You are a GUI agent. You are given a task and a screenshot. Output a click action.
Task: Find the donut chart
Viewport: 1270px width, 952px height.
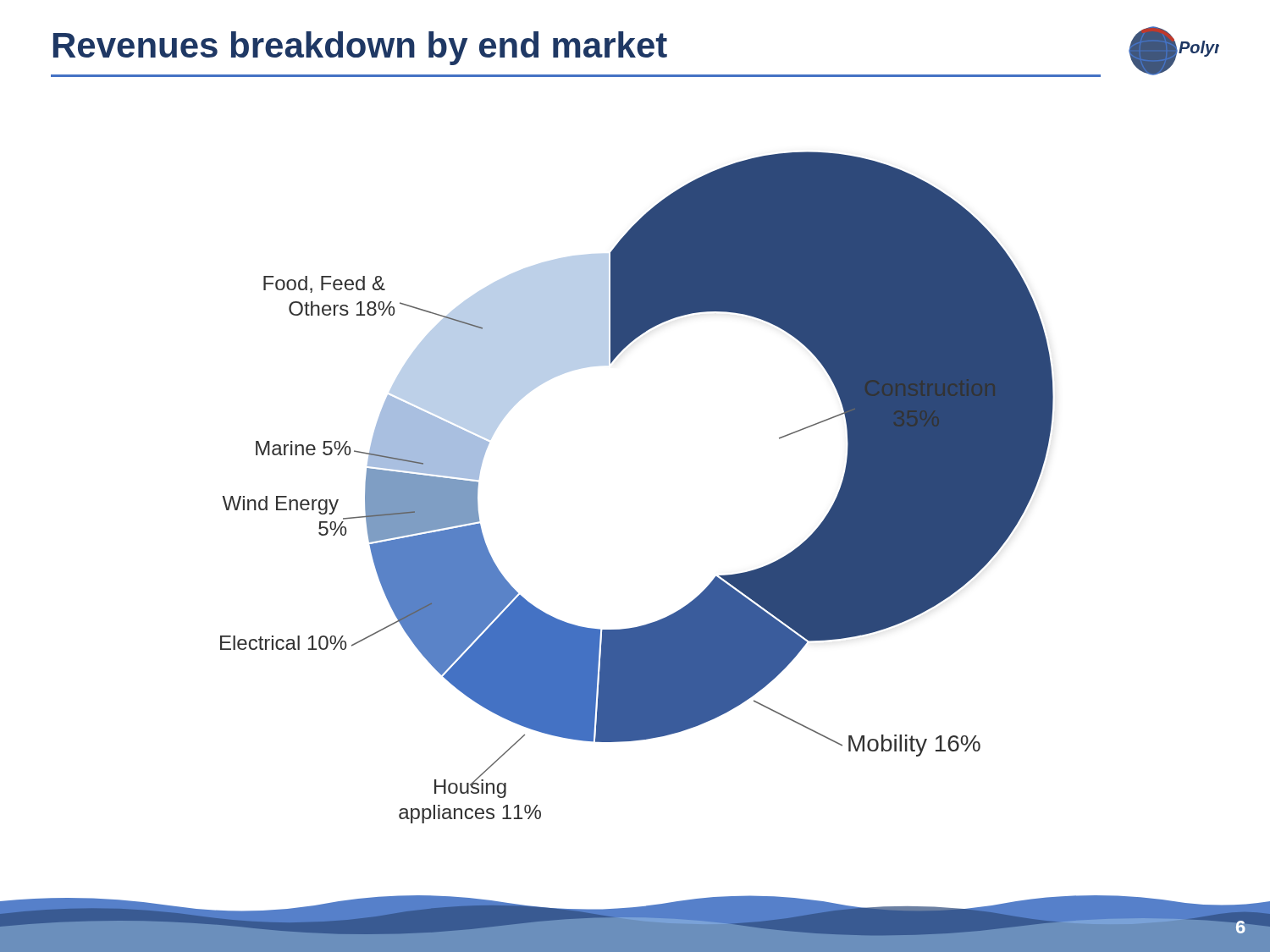[635, 497]
